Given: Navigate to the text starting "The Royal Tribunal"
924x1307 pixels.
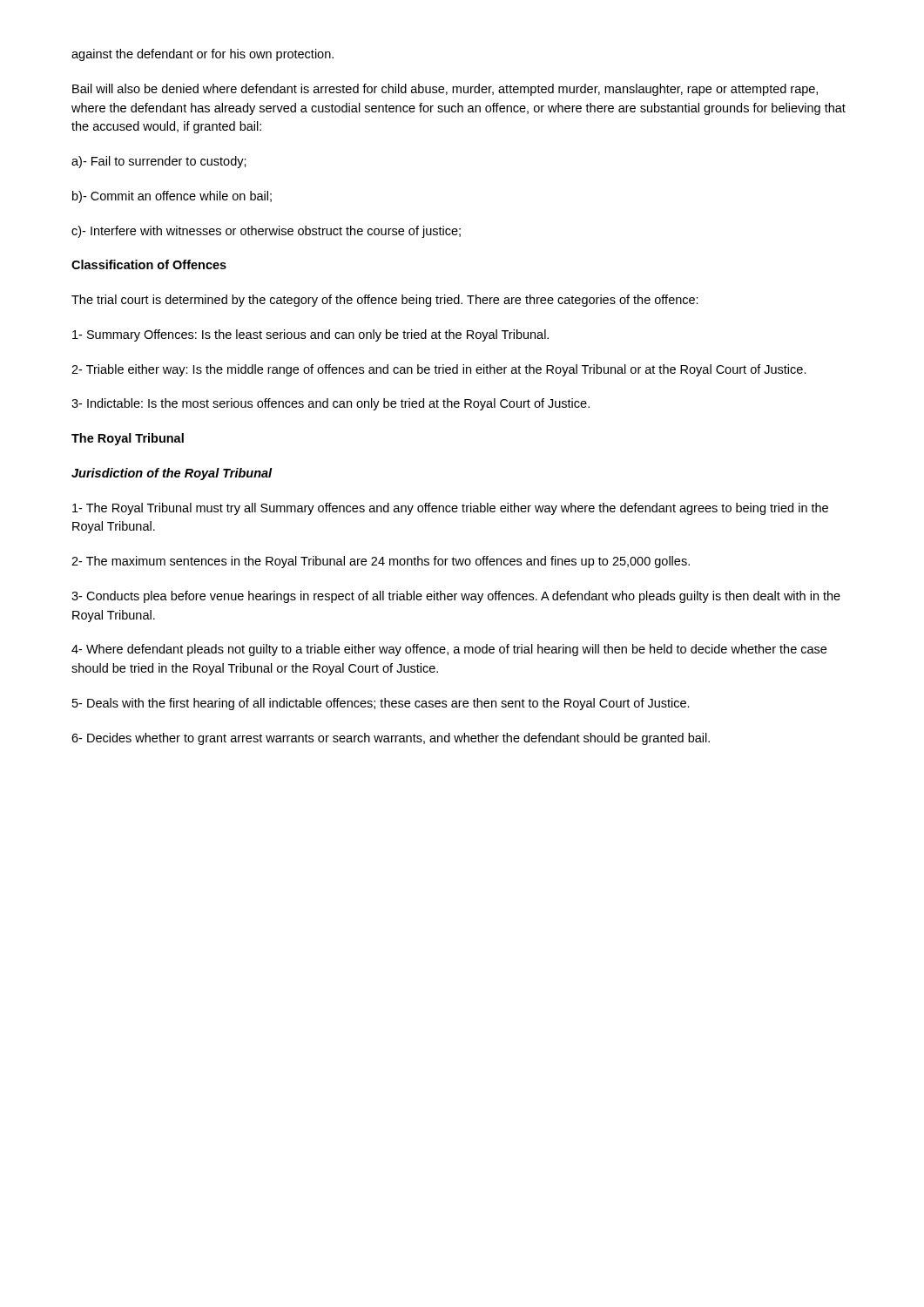Looking at the screenshot, I should click(128, 438).
